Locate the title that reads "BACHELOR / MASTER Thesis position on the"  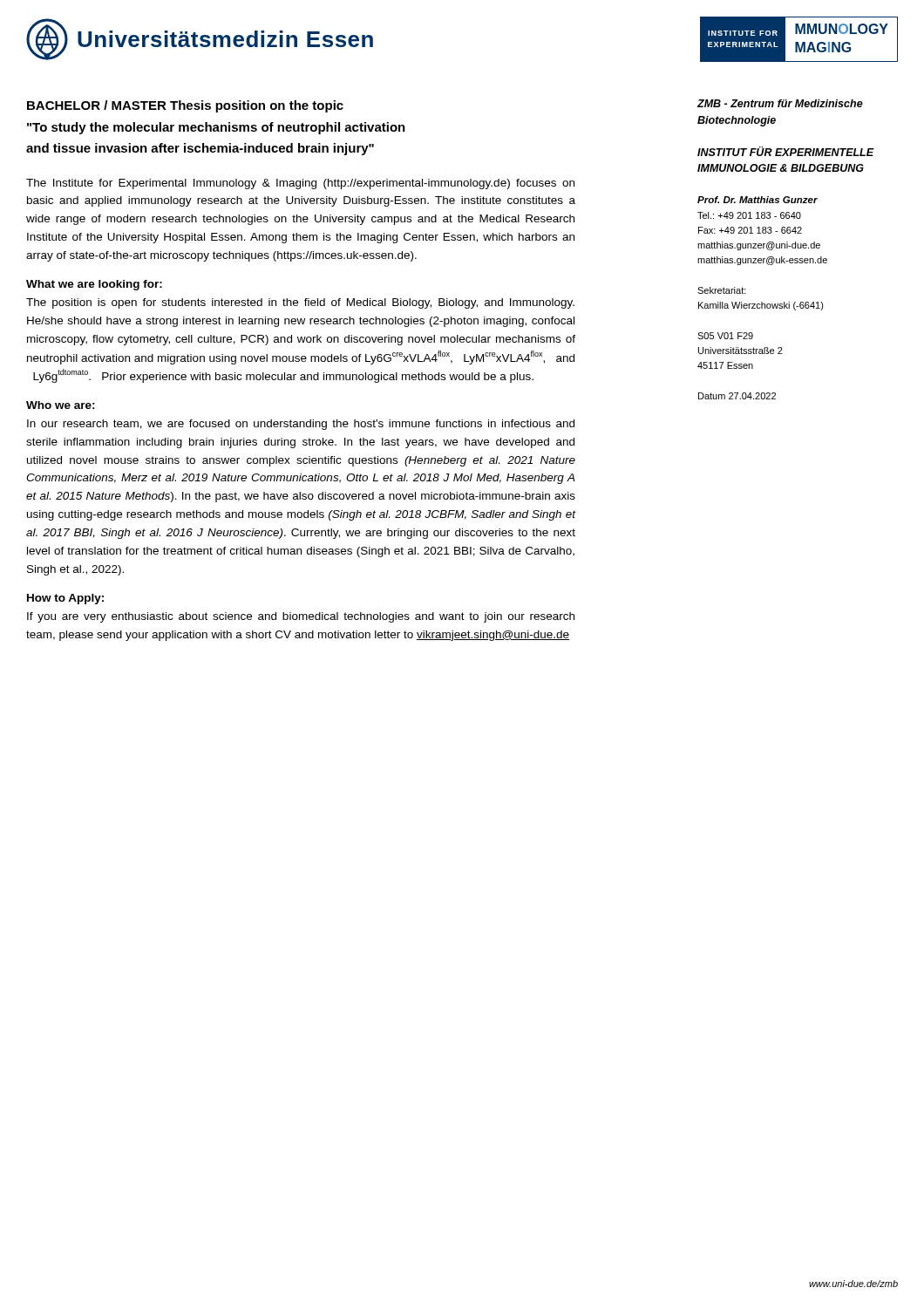pos(301,127)
